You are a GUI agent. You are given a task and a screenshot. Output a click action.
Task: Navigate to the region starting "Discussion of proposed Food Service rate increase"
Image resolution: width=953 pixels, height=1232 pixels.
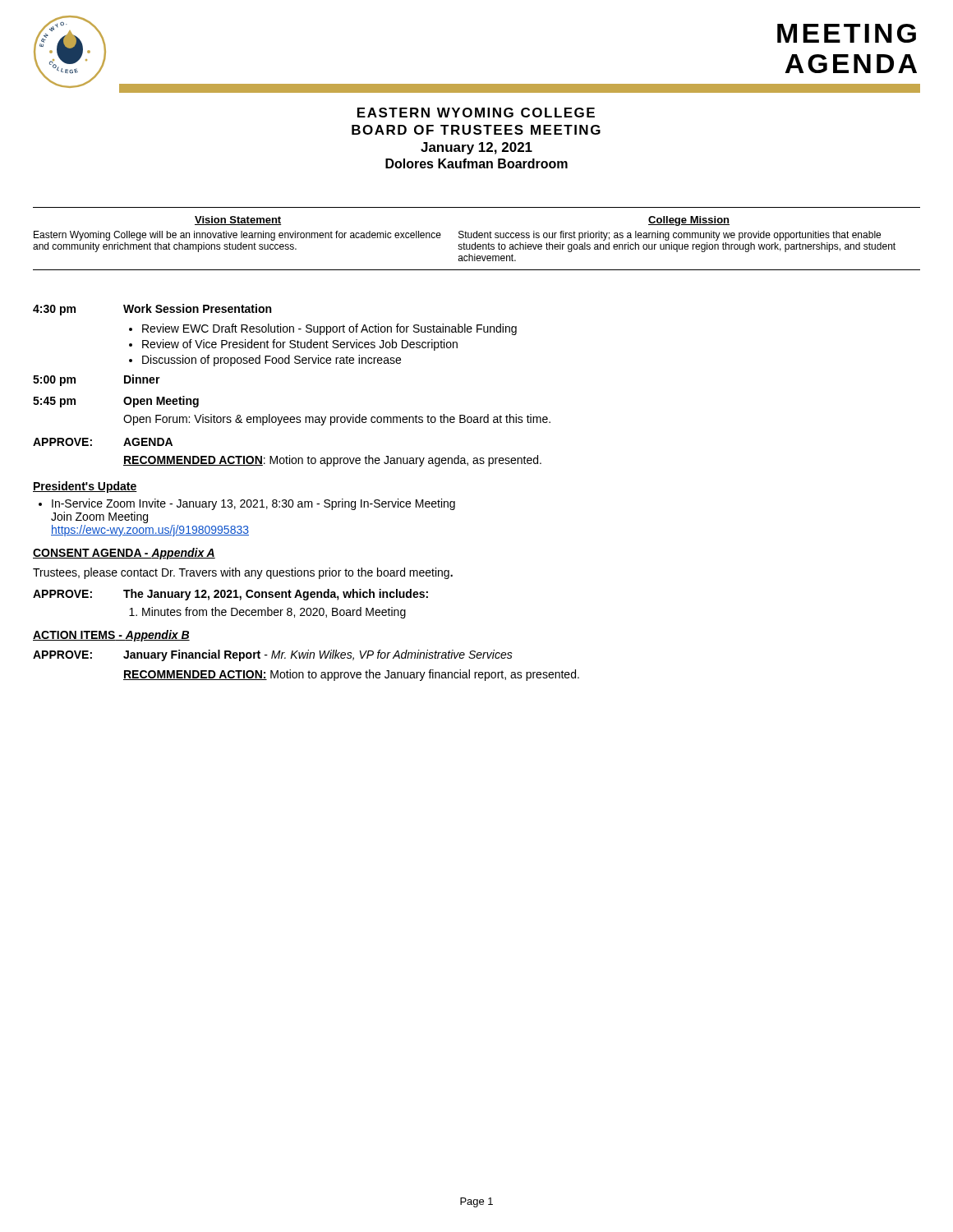click(271, 360)
